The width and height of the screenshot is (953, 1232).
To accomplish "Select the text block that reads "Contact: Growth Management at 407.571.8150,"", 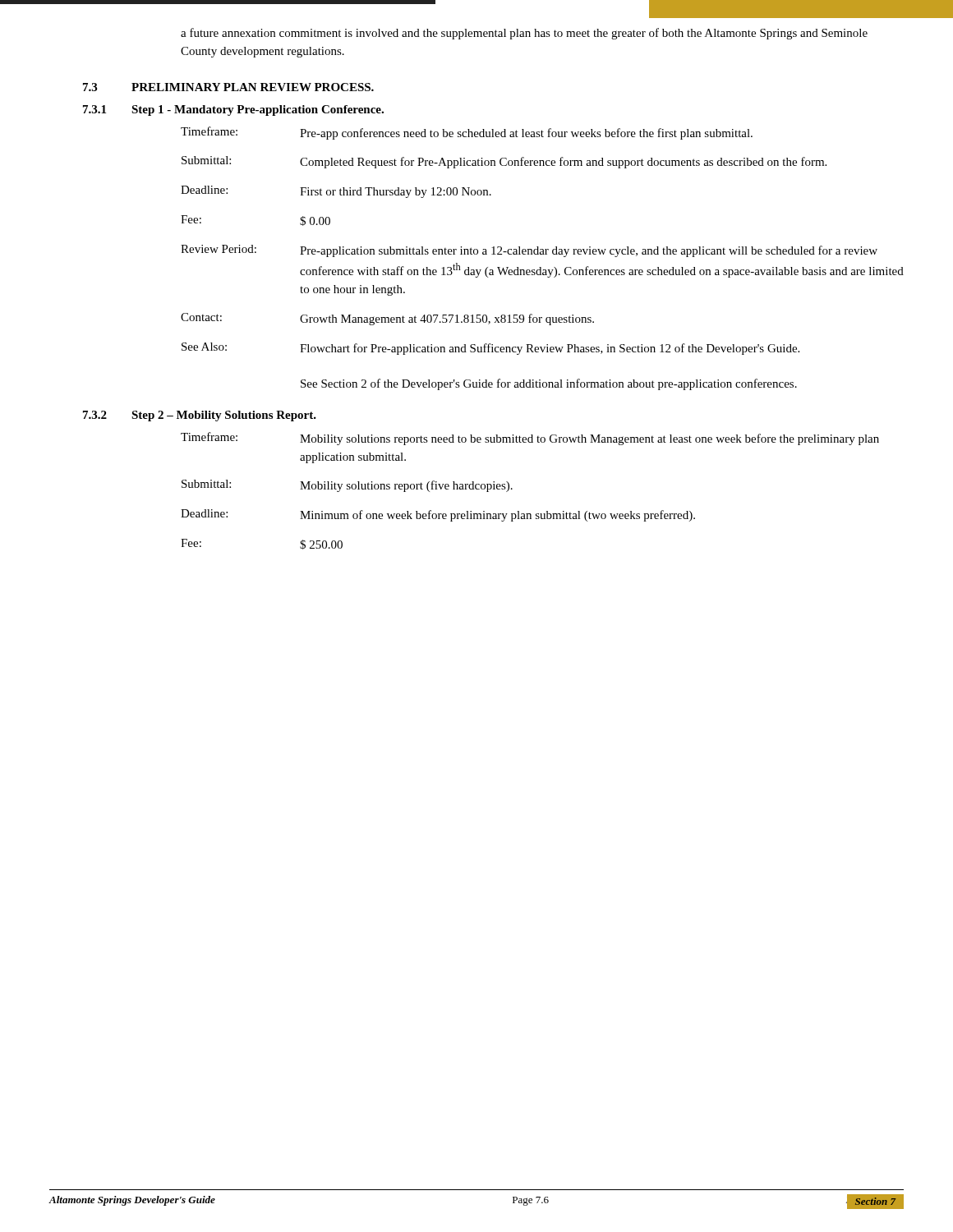I will pyautogui.click(x=542, y=319).
